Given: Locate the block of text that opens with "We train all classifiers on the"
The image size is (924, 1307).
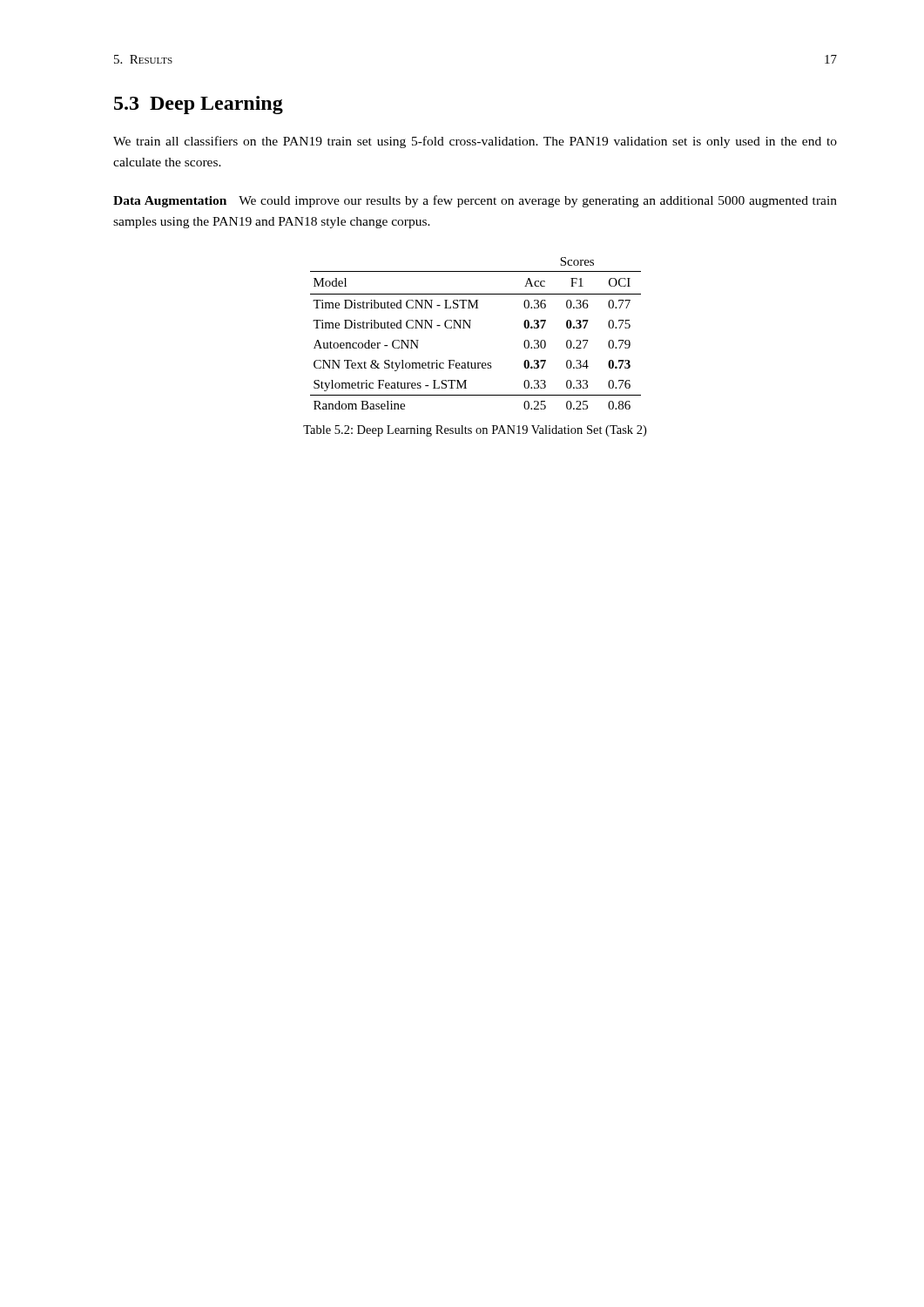Looking at the screenshot, I should click(x=475, y=151).
